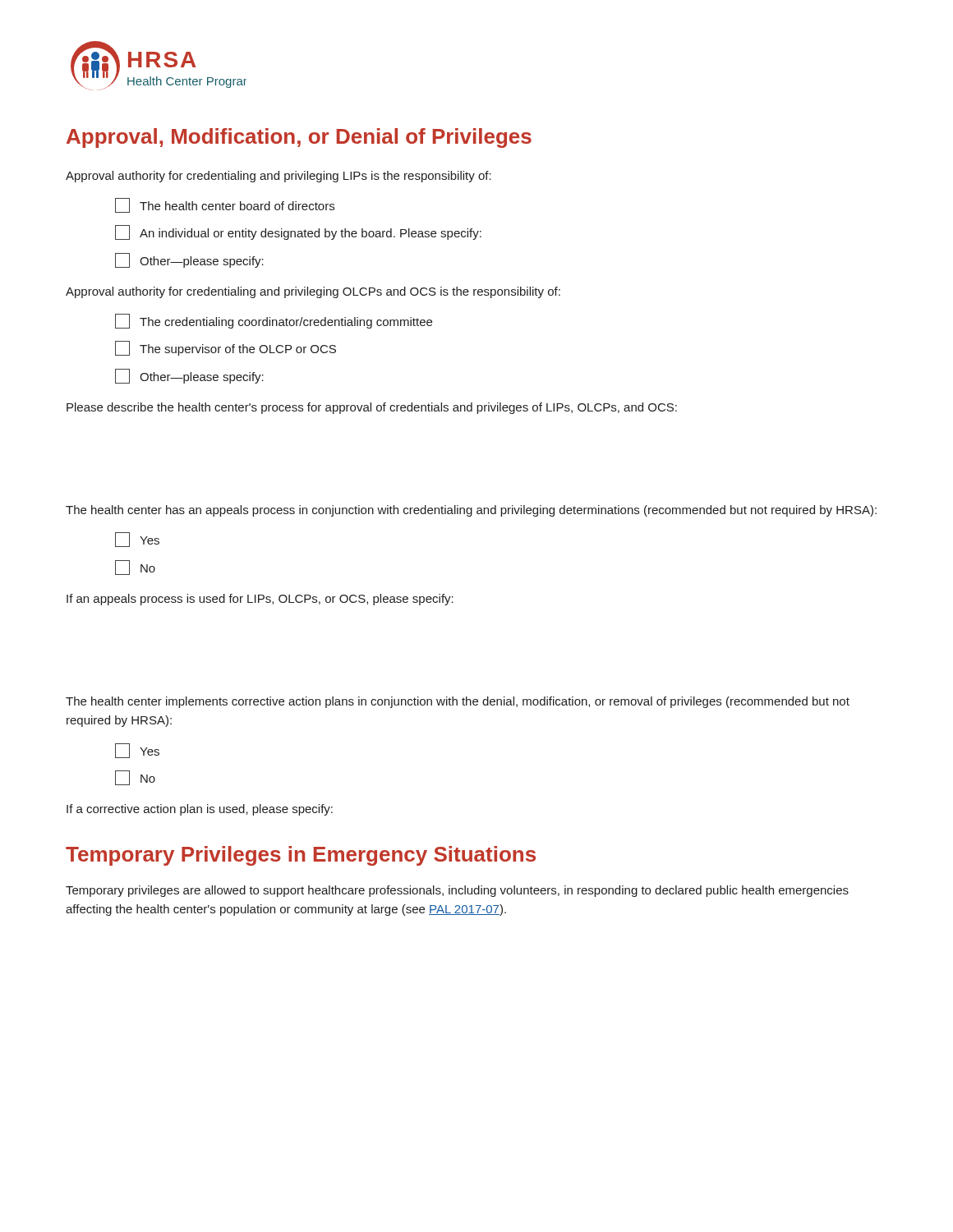
Task: Select the logo
Action: [476, 69]
